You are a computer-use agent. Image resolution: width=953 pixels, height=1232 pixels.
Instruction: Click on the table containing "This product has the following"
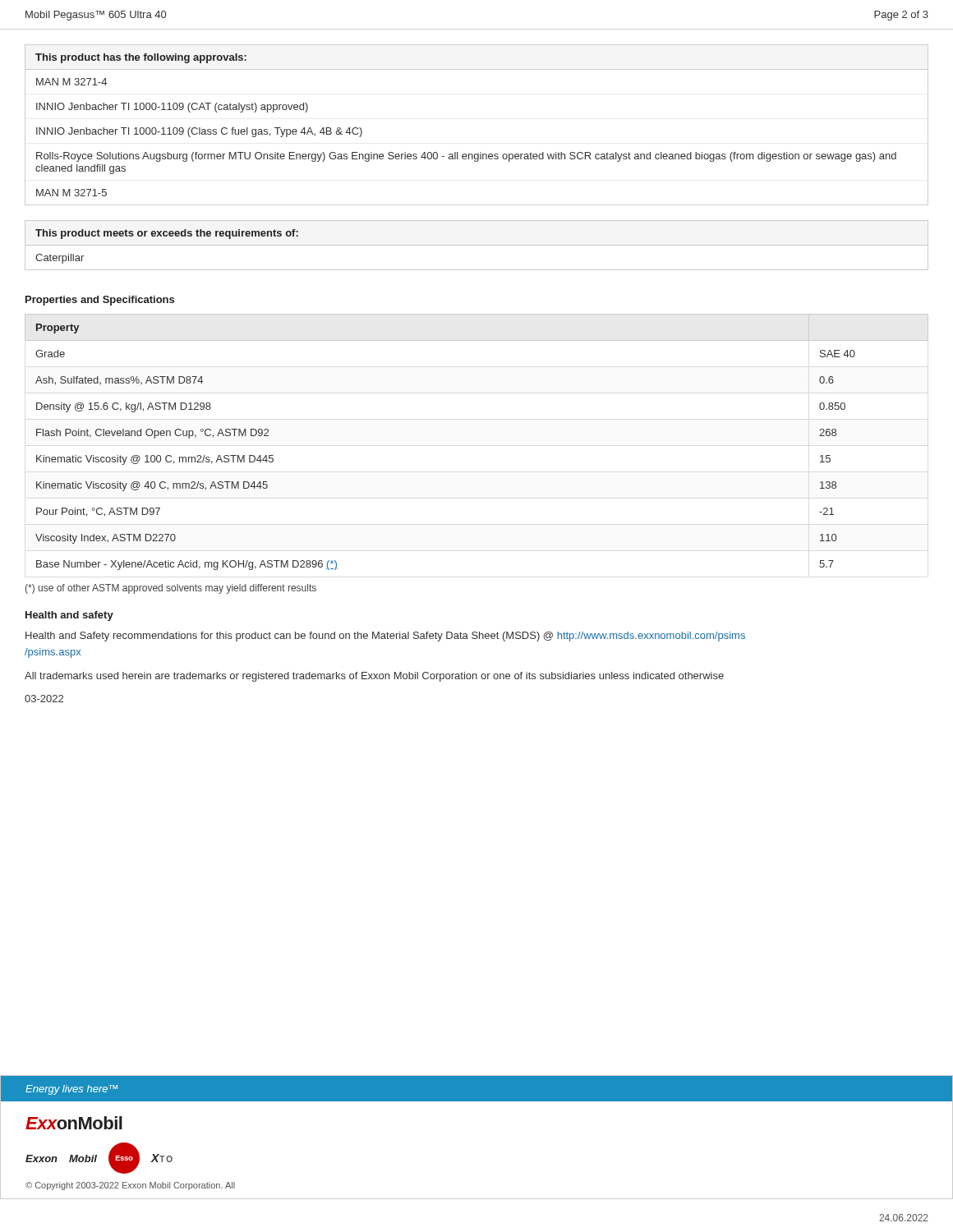click(476, 125)
